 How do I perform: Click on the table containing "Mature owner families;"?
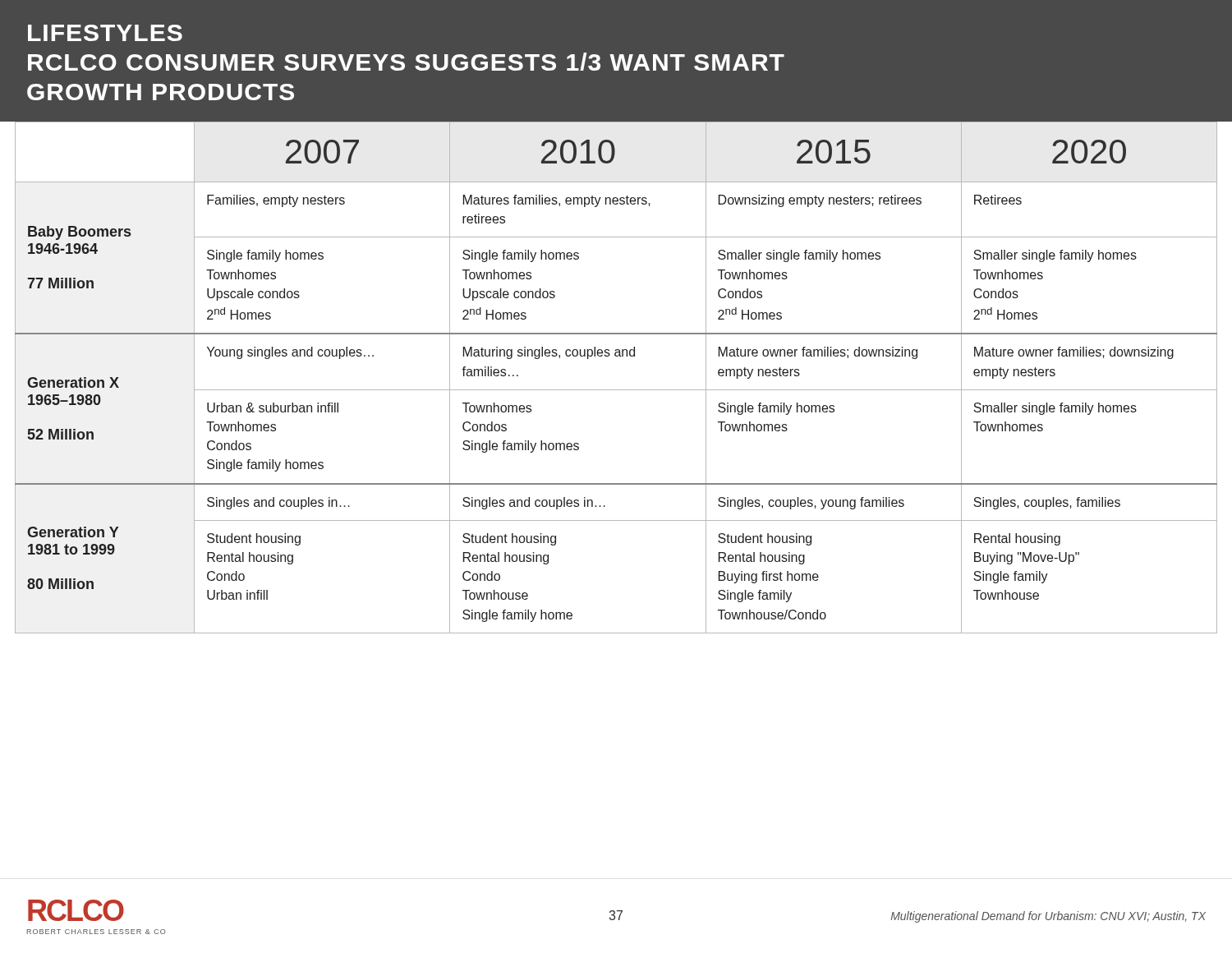click(616, 377)
